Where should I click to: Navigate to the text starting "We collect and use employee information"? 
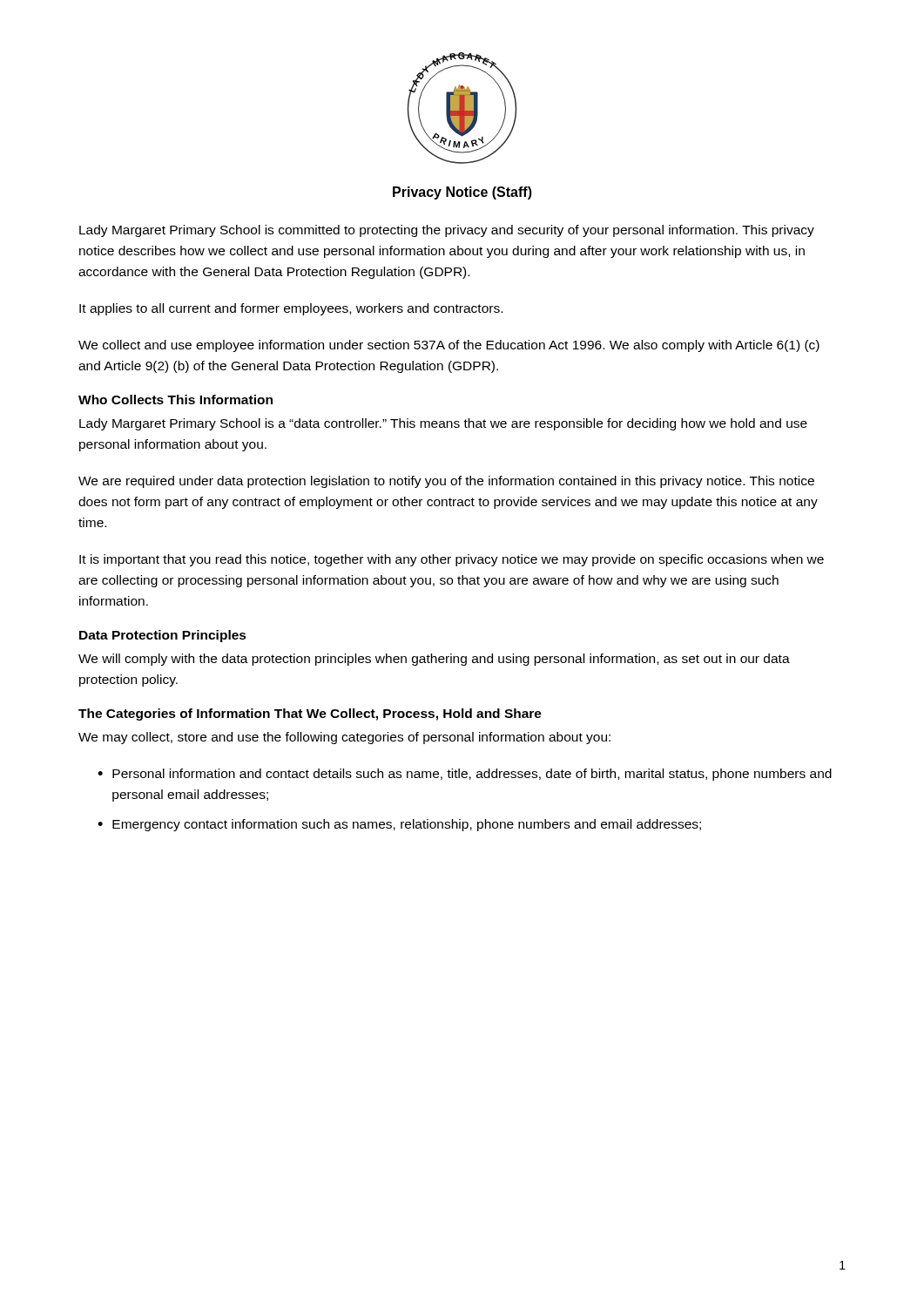449,355
